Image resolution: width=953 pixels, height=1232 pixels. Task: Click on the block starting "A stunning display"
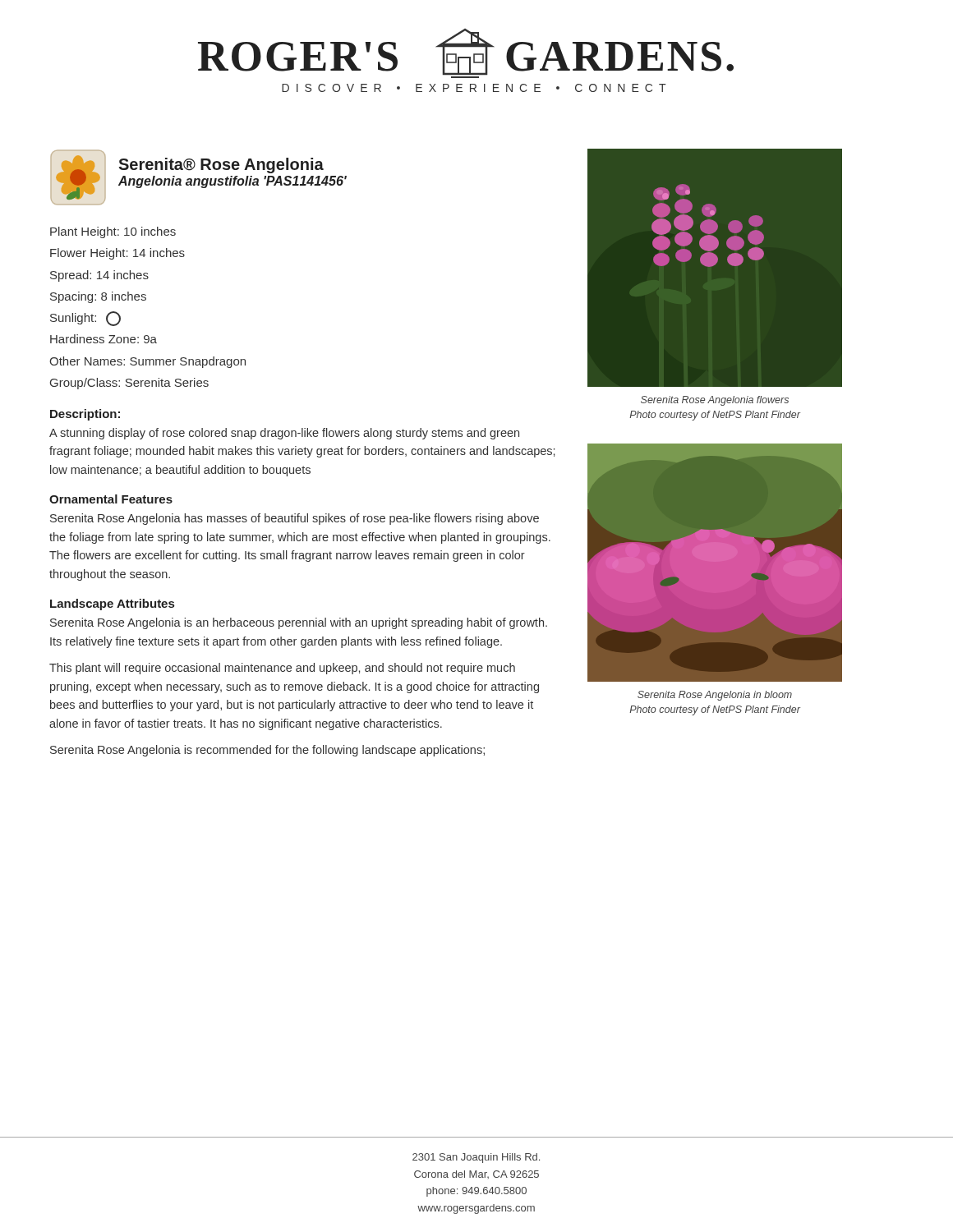pyautogui.click(x=303, y=451)
